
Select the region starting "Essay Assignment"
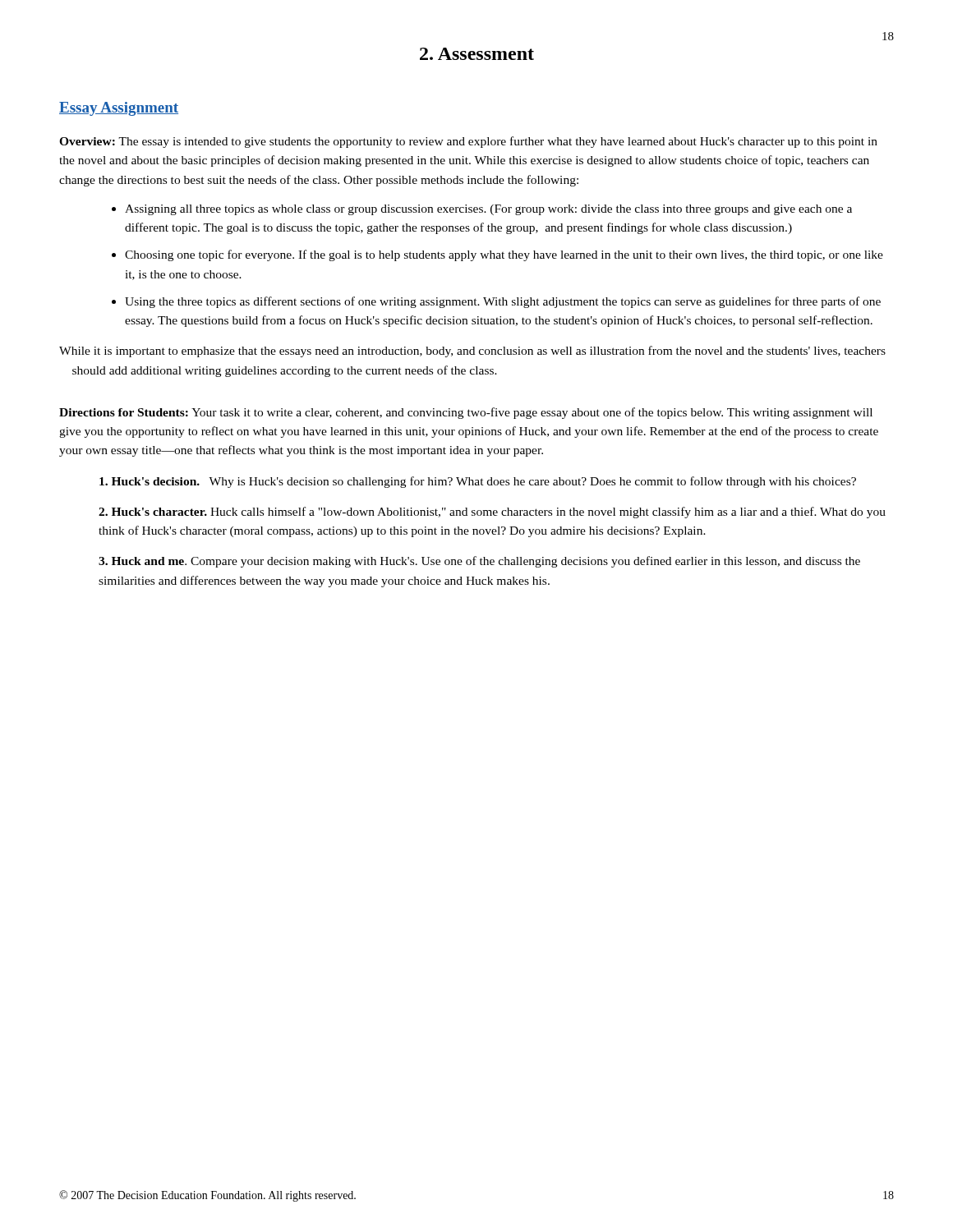tap(119, 107)
